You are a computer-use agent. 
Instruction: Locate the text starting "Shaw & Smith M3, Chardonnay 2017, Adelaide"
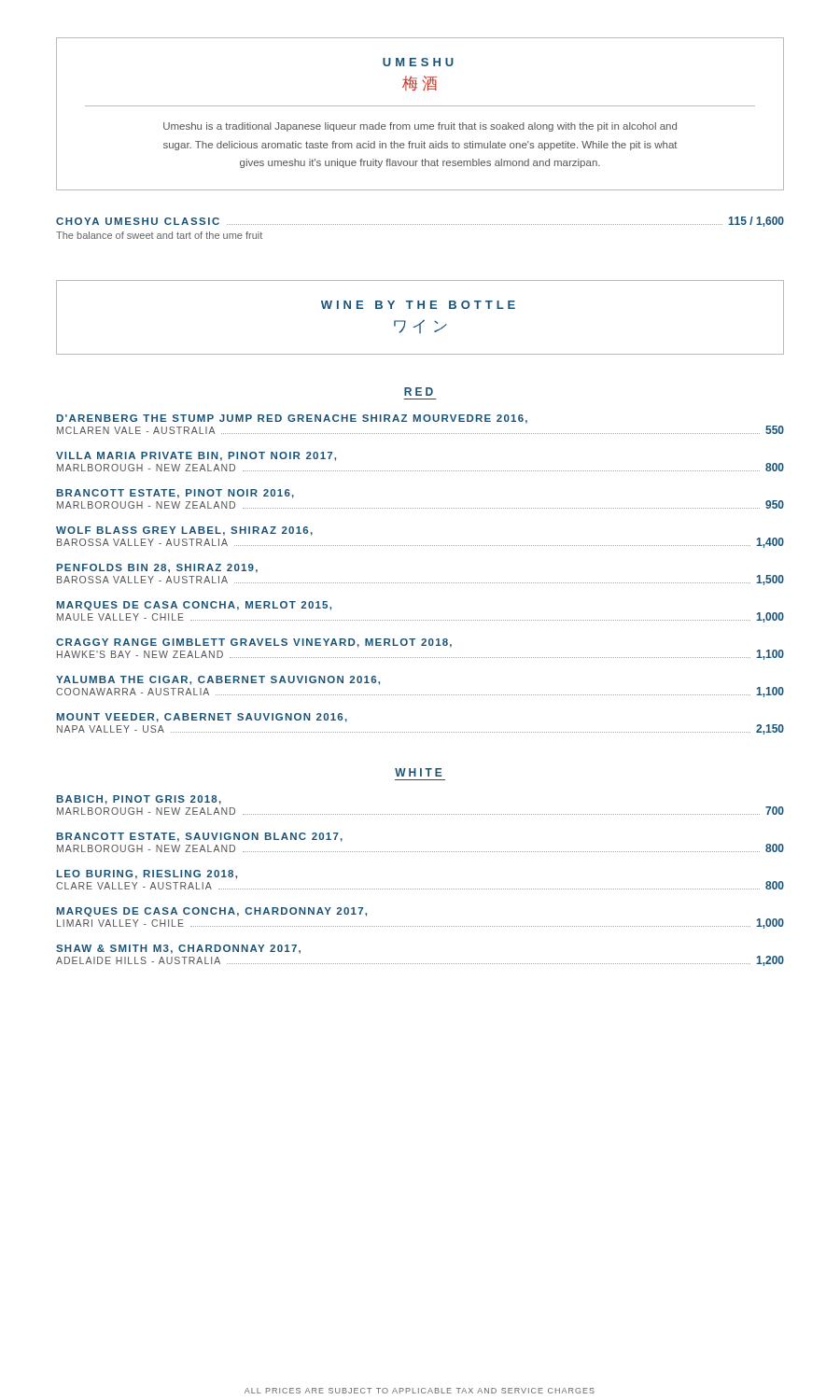tap(420, 954)
